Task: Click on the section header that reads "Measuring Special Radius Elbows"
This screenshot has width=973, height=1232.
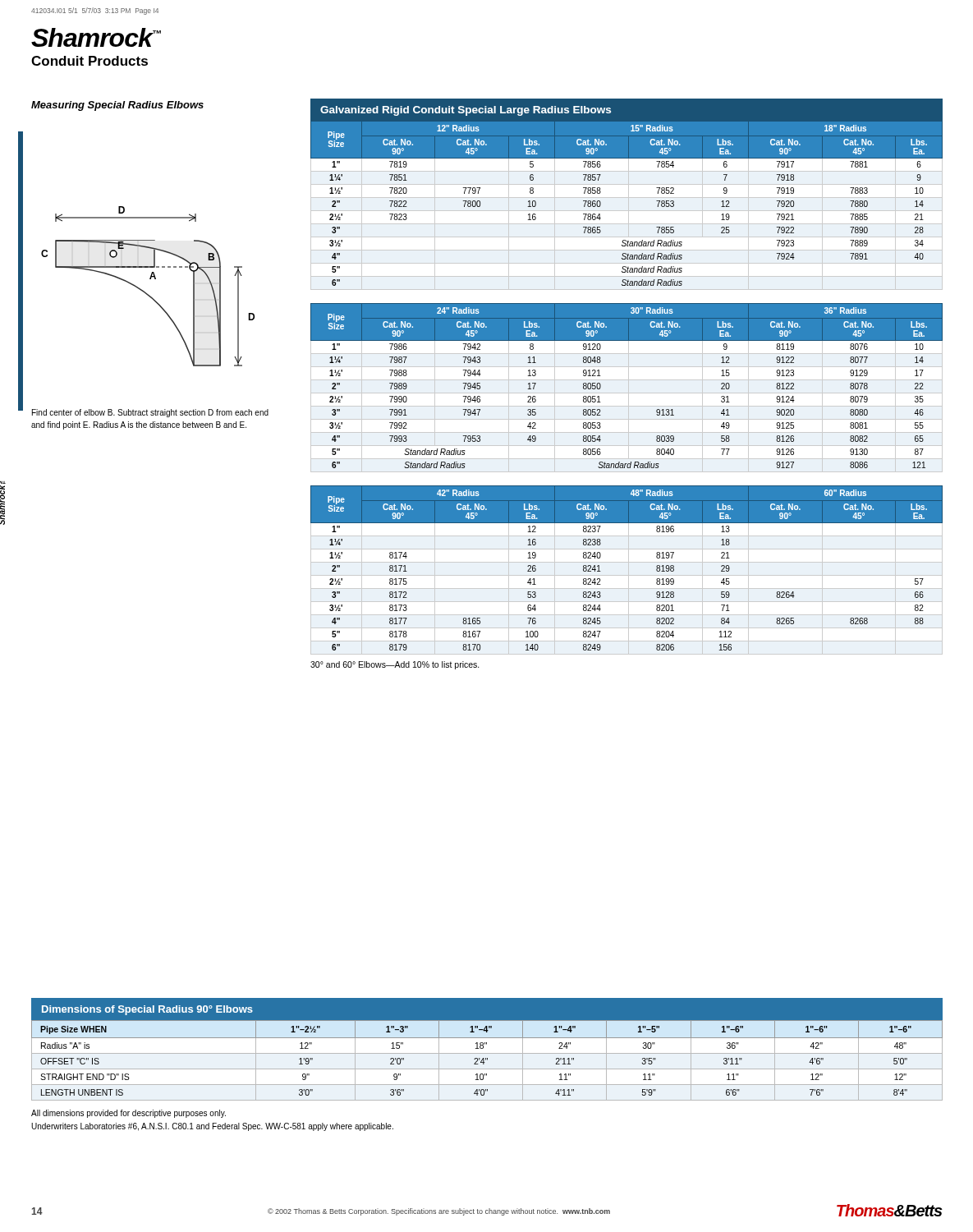Action: (118, 105)
